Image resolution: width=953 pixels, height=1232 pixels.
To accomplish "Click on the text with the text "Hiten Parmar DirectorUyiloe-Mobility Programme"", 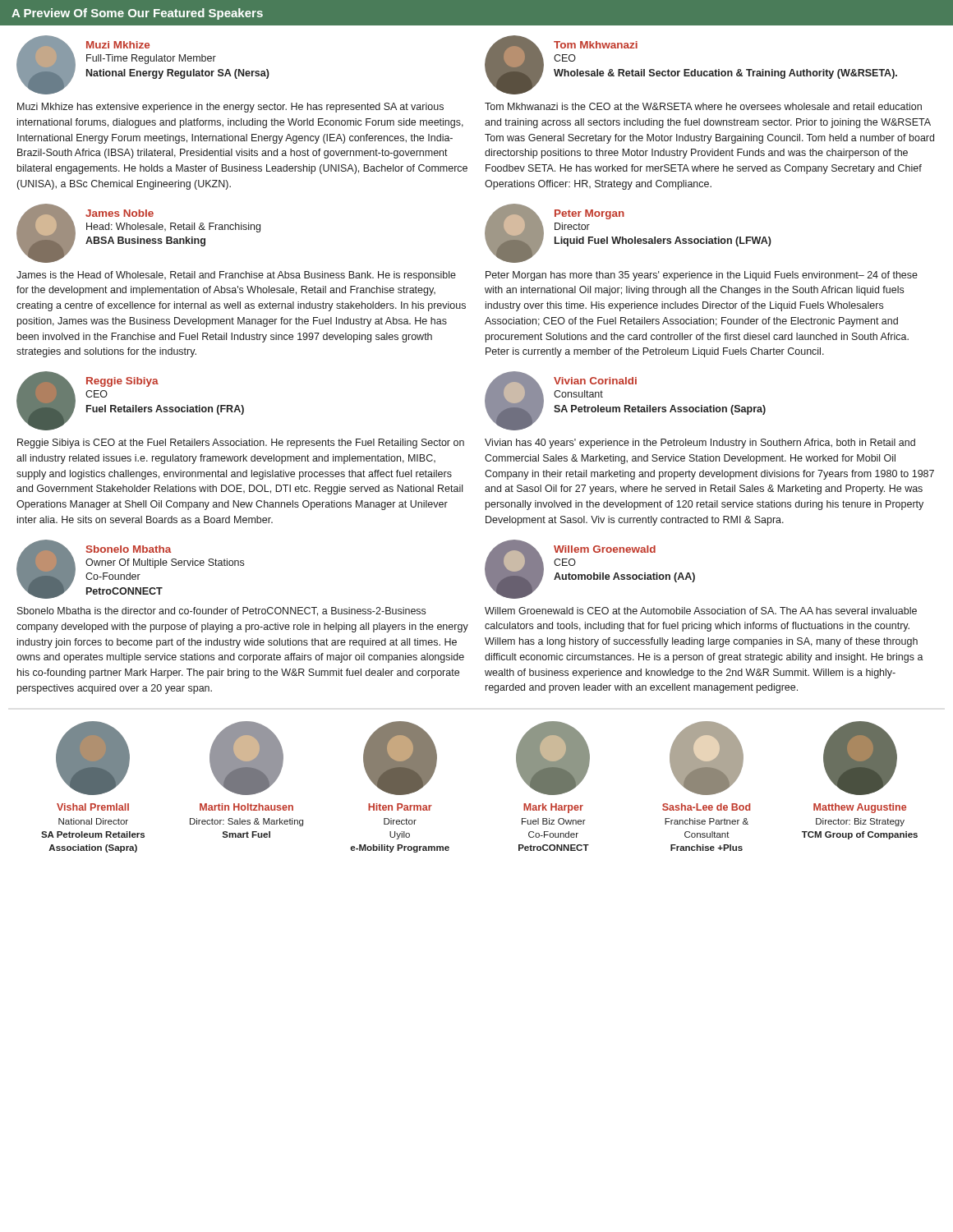I will tap(400, 787).
